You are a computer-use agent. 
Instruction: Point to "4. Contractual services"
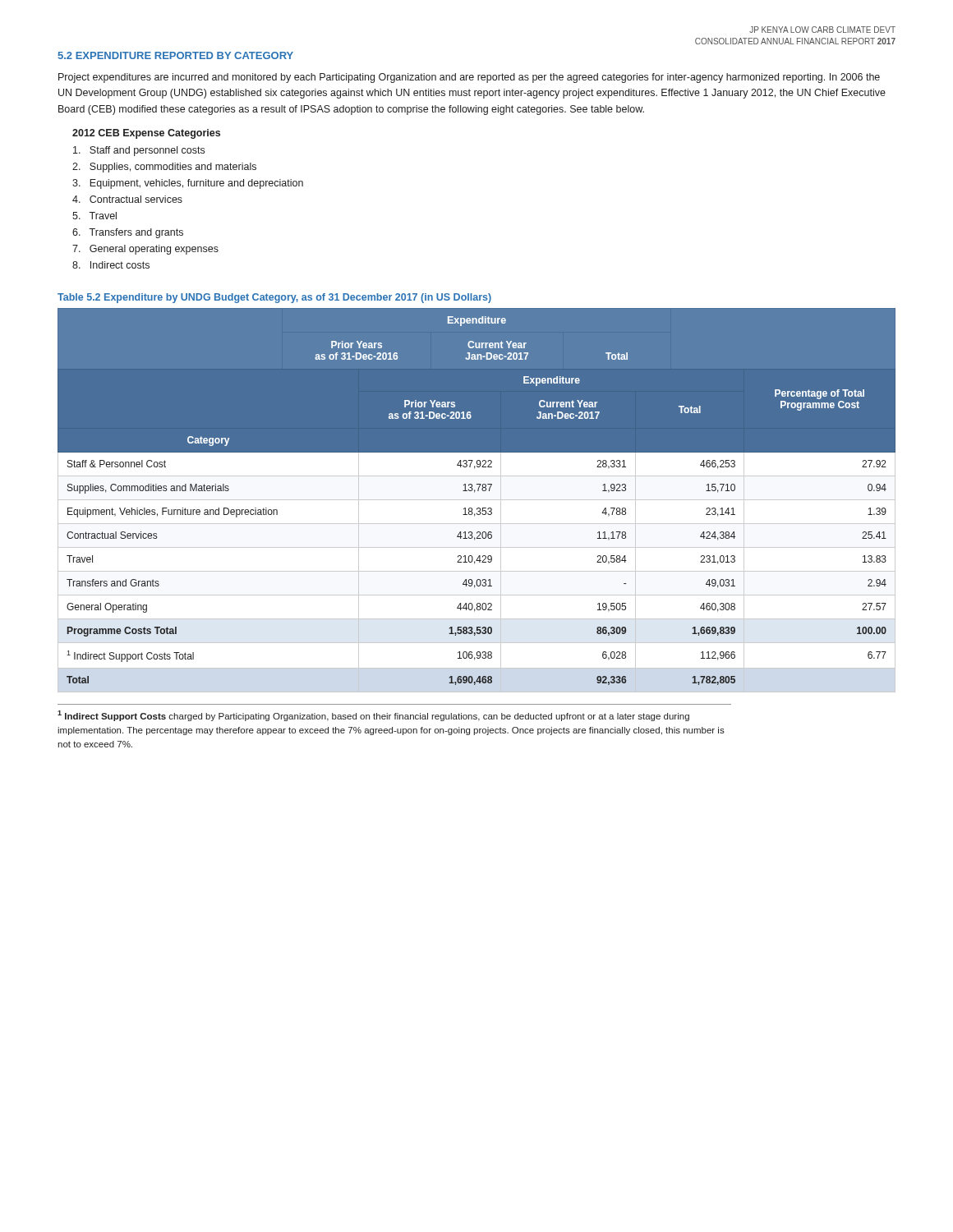(127, 200)
